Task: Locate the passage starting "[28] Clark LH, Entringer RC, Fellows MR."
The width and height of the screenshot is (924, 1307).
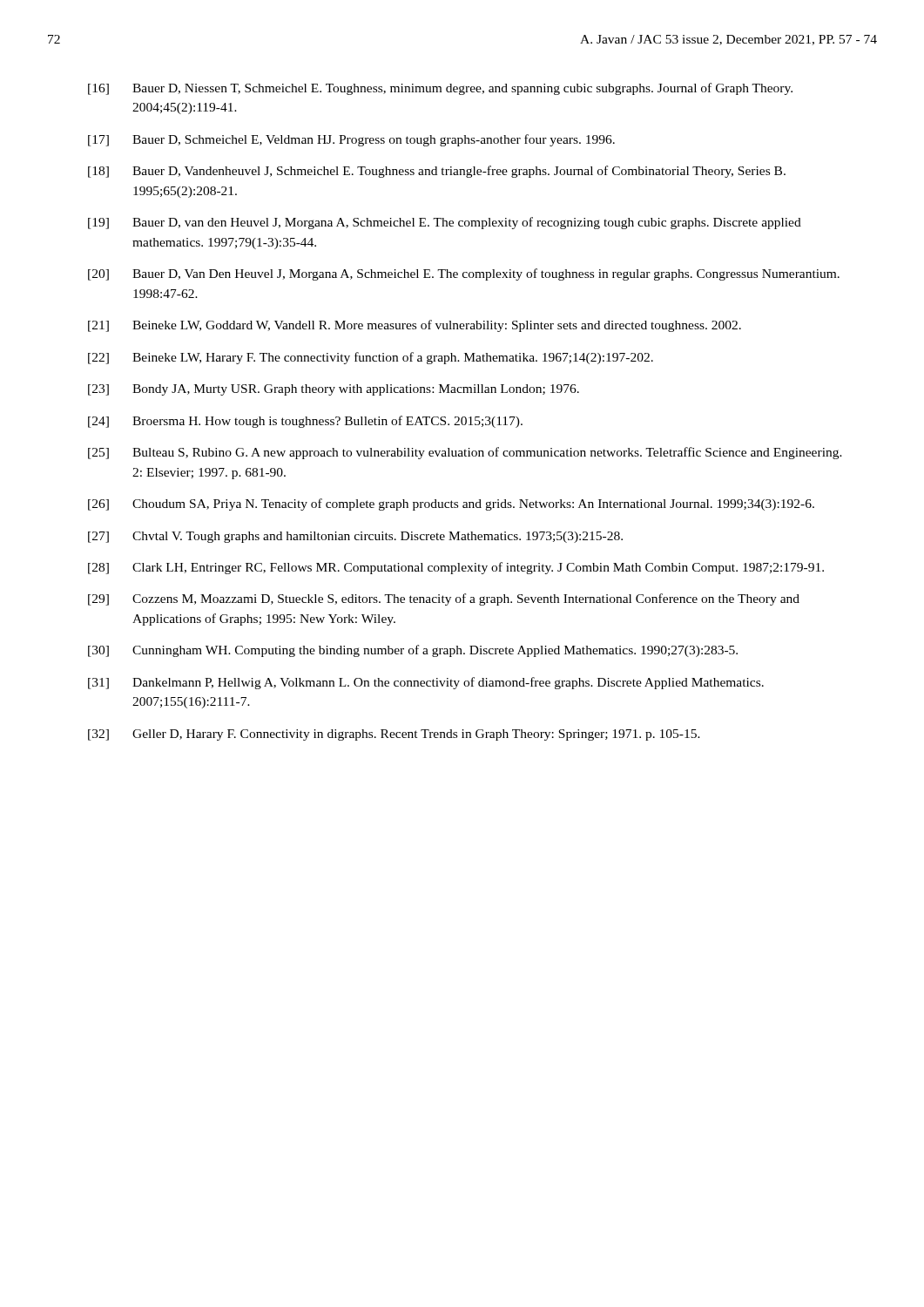Action: point(470,567)
